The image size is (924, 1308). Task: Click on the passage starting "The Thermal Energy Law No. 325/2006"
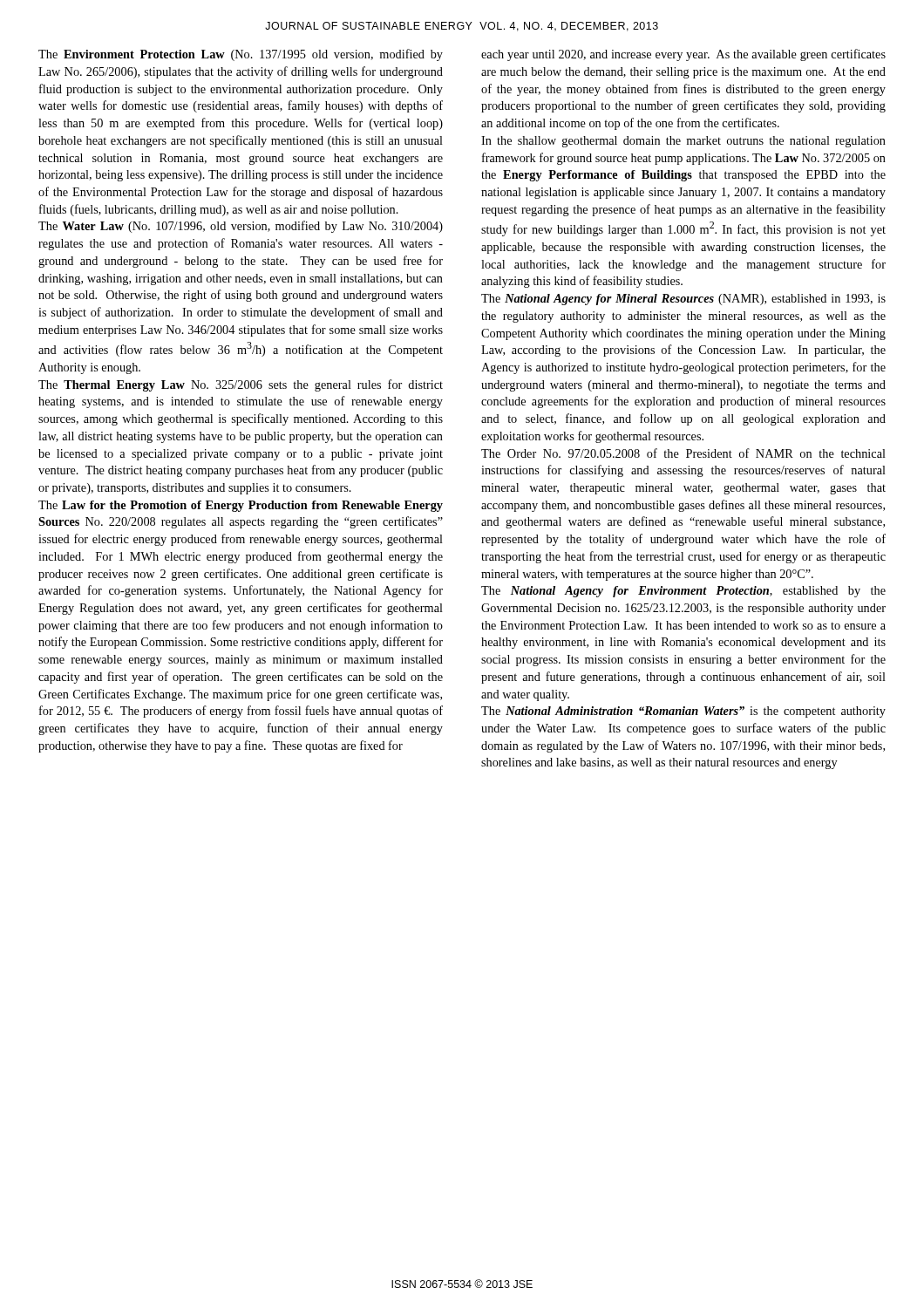point(241,437)
